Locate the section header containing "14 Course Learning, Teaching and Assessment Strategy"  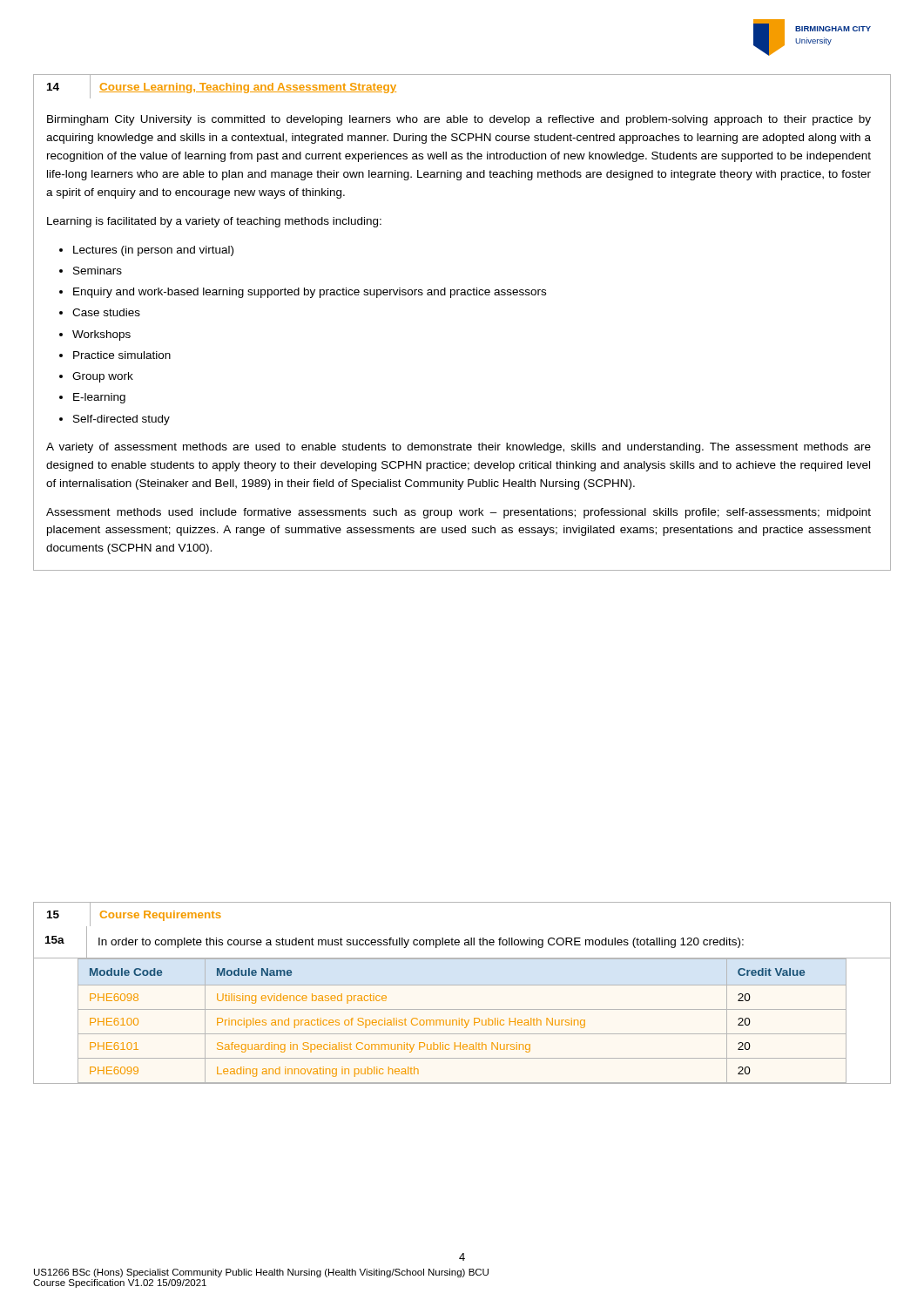point(462,87)
